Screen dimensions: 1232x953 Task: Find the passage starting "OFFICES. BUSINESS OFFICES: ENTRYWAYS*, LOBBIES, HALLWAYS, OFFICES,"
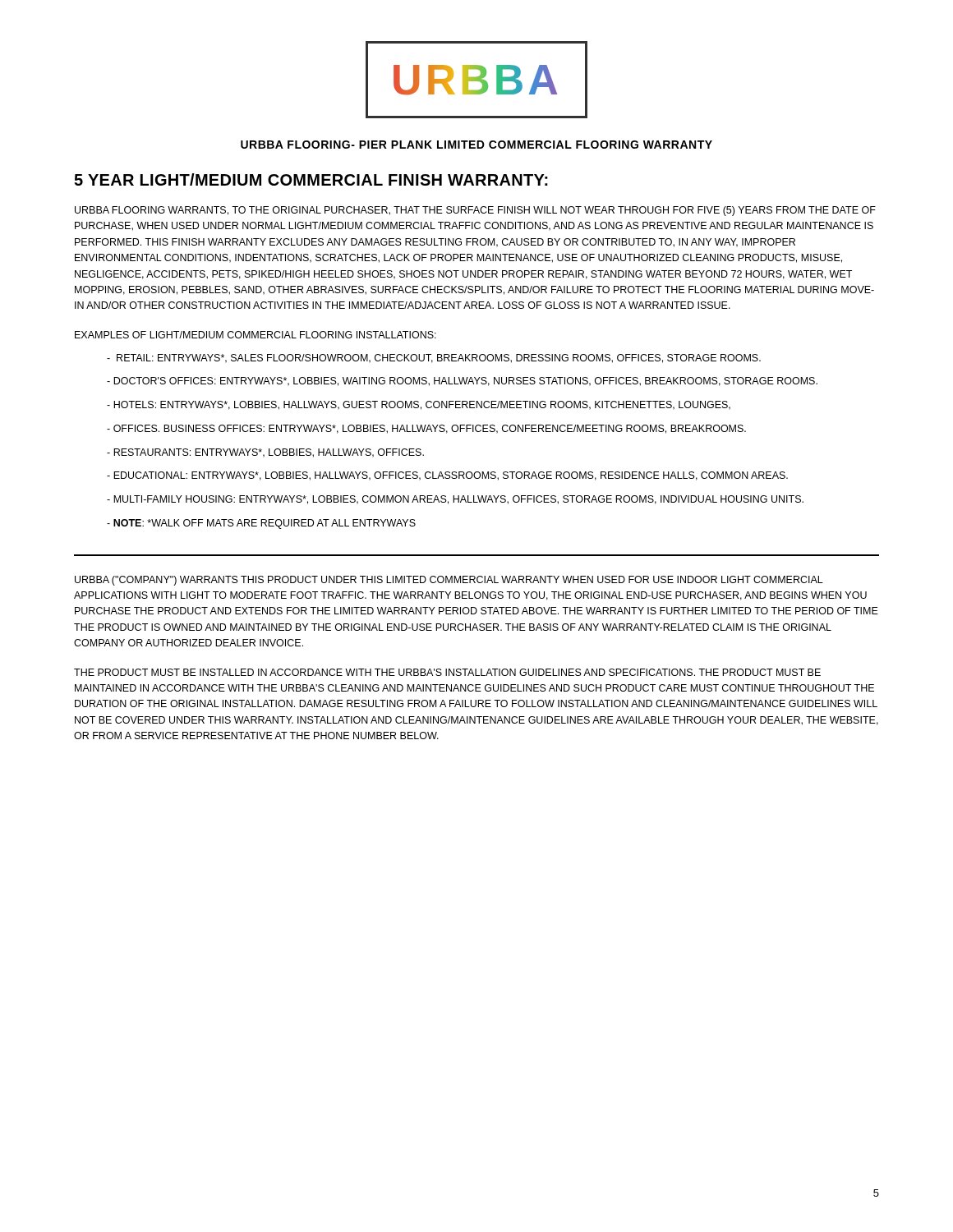(x=427, y=429)
